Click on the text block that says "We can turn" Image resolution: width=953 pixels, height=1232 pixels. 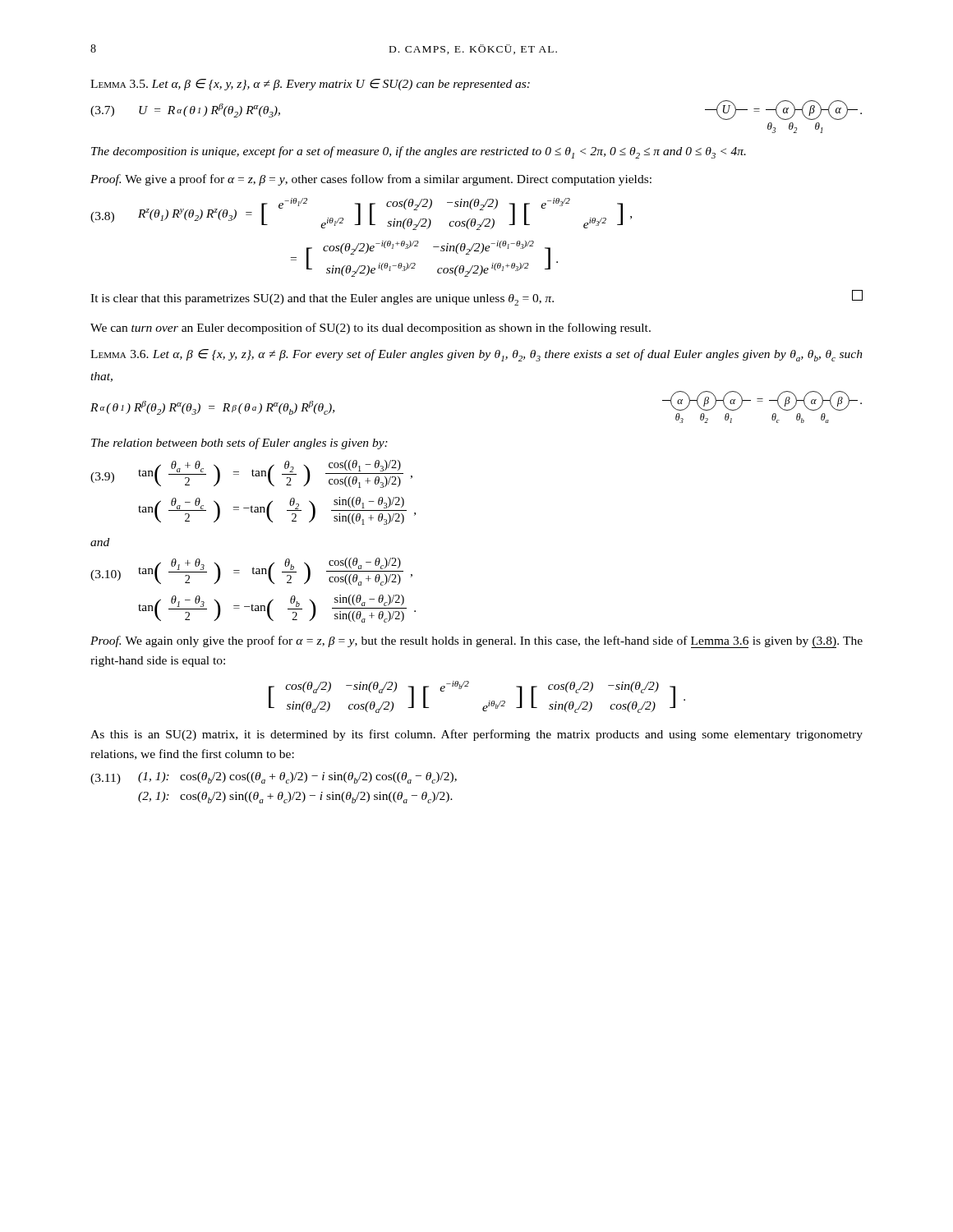371,327
